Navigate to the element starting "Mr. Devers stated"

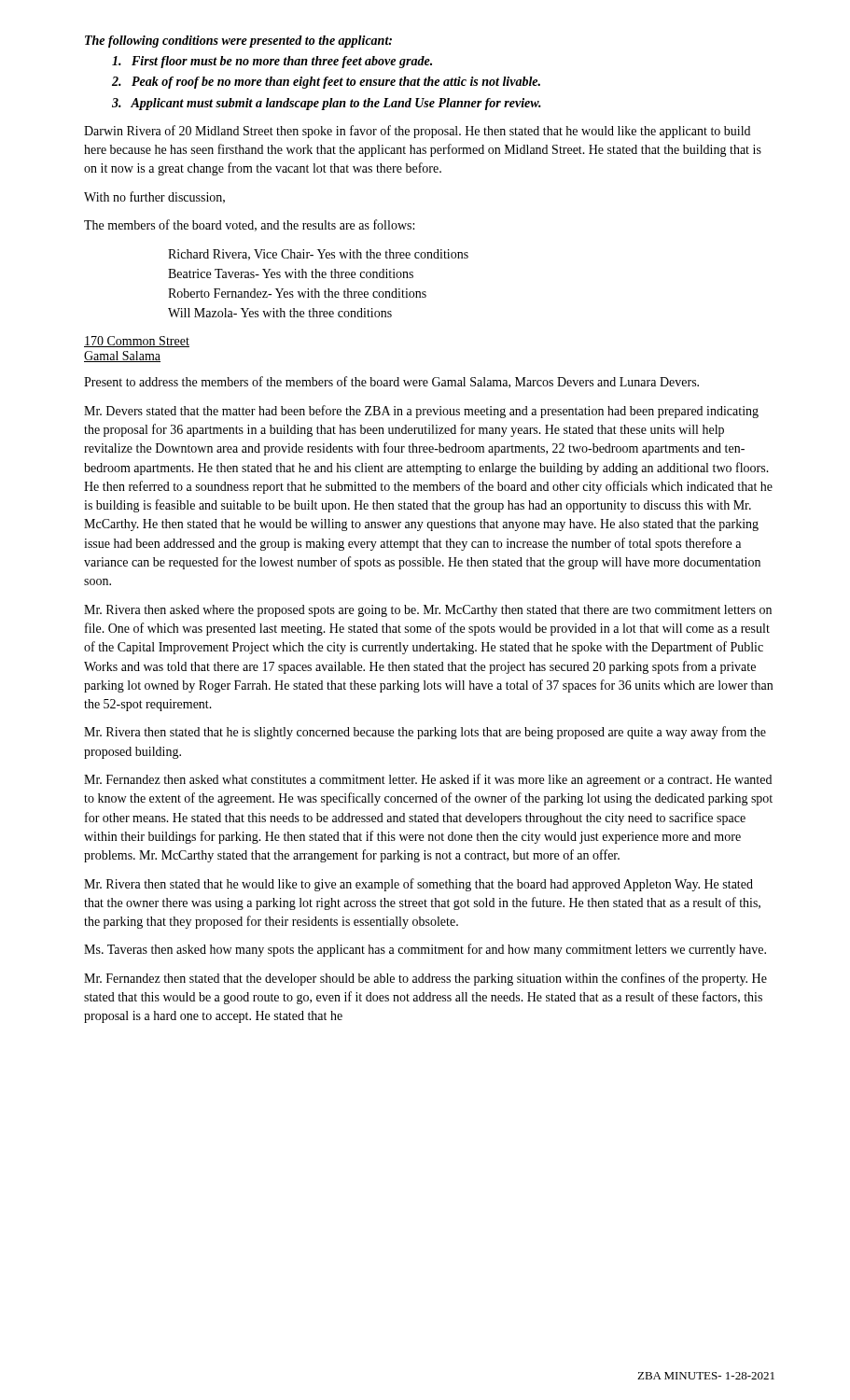[x=430, y=497]
